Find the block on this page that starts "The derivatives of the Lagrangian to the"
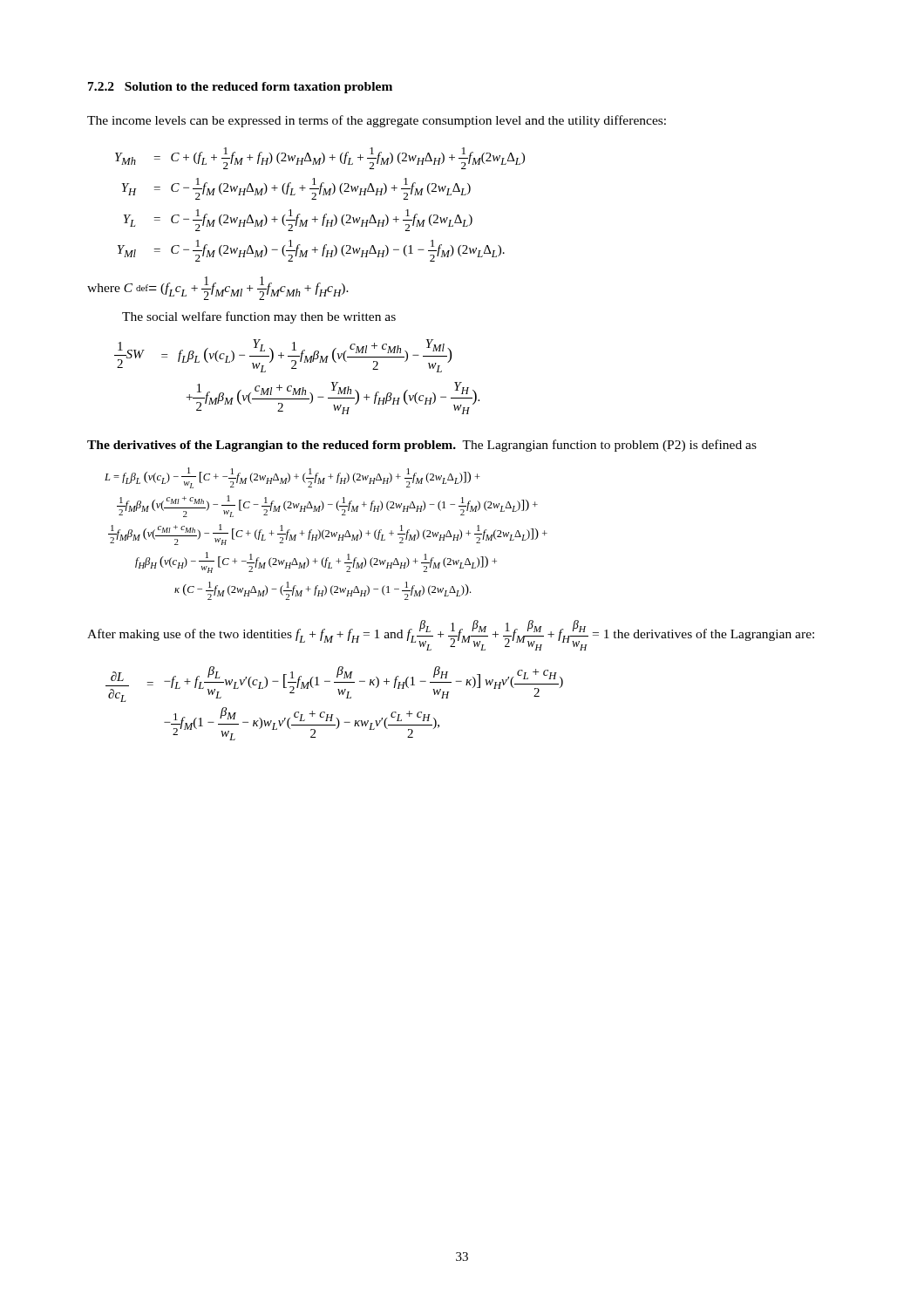The image size is (924, 1308). pyautogui.click(x=422, y=444)
